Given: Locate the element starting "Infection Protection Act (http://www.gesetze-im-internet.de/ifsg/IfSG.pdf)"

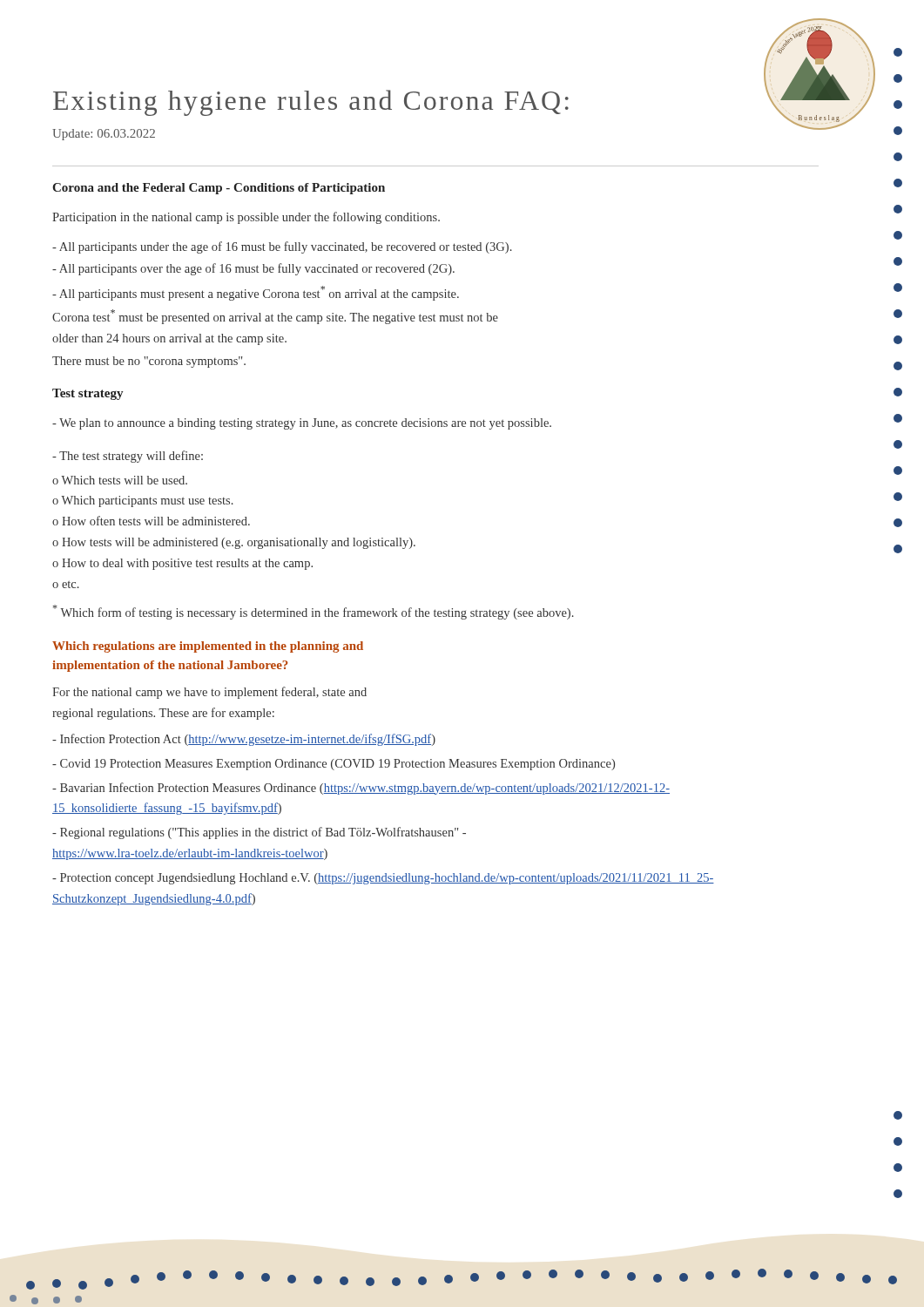Looking at the screenshot, I should pyautogui.click(x=244, y=739).
